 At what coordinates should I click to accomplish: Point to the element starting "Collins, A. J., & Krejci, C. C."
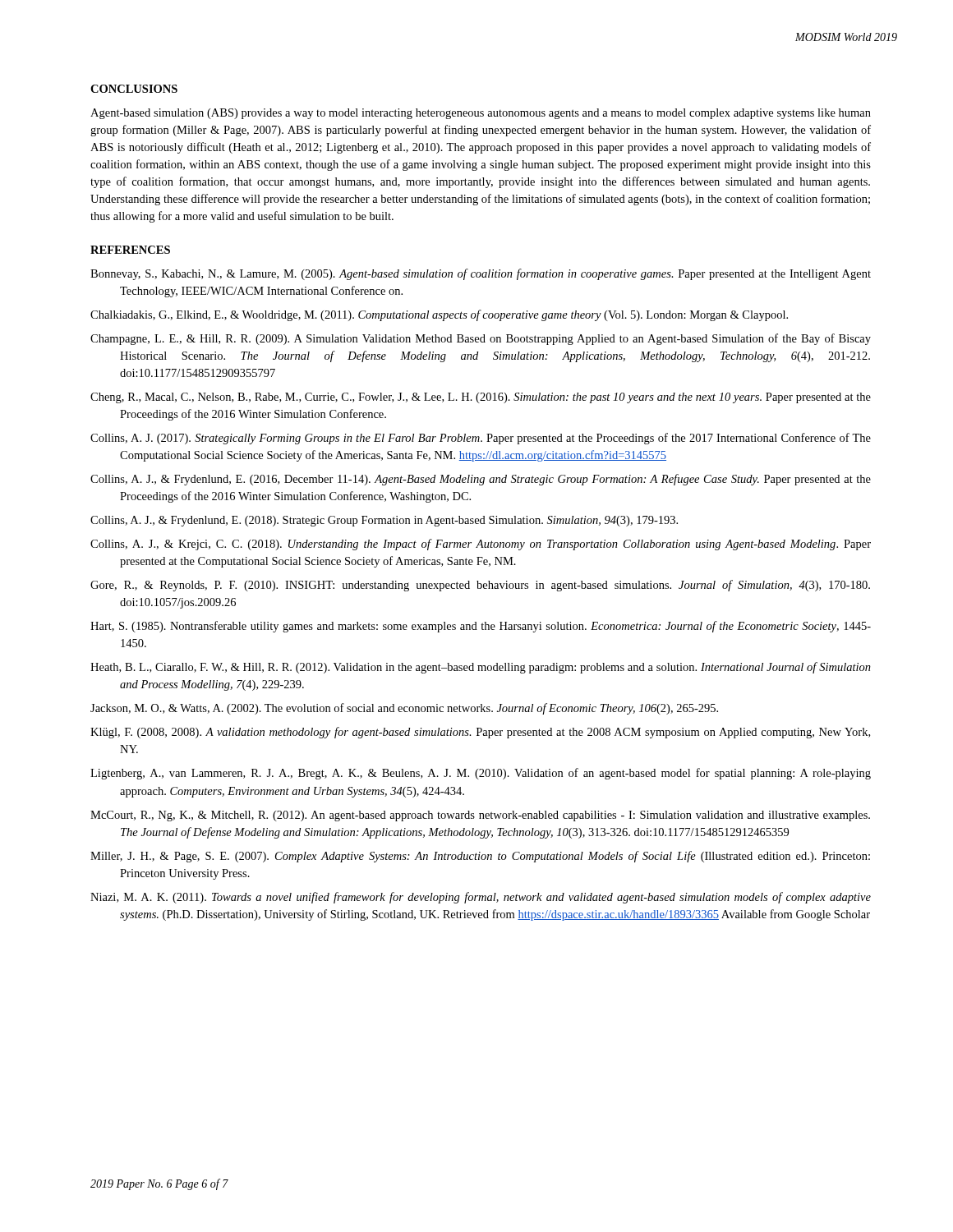click(481, 553)
